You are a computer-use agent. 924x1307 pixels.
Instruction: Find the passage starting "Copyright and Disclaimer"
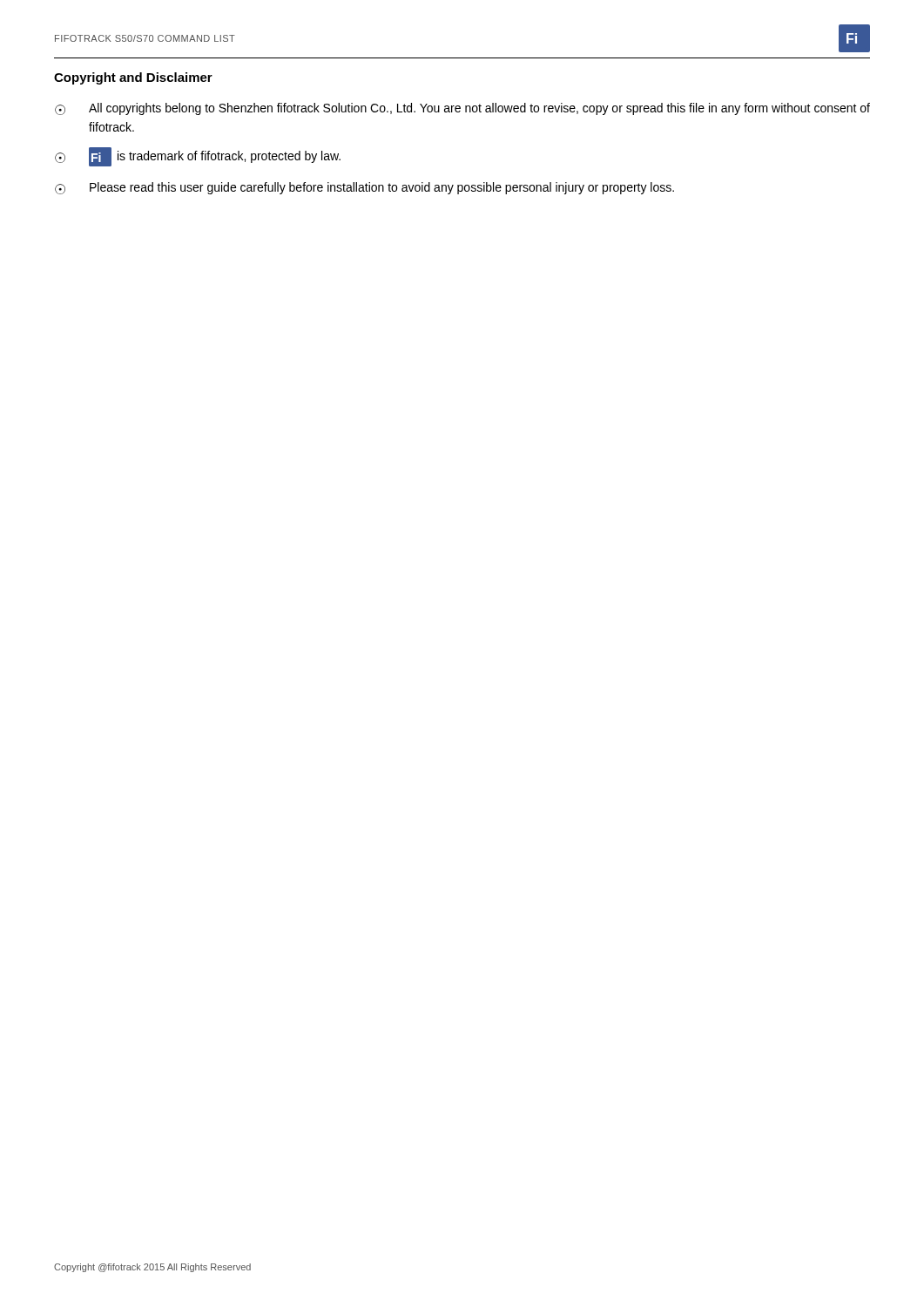(133, 77)
